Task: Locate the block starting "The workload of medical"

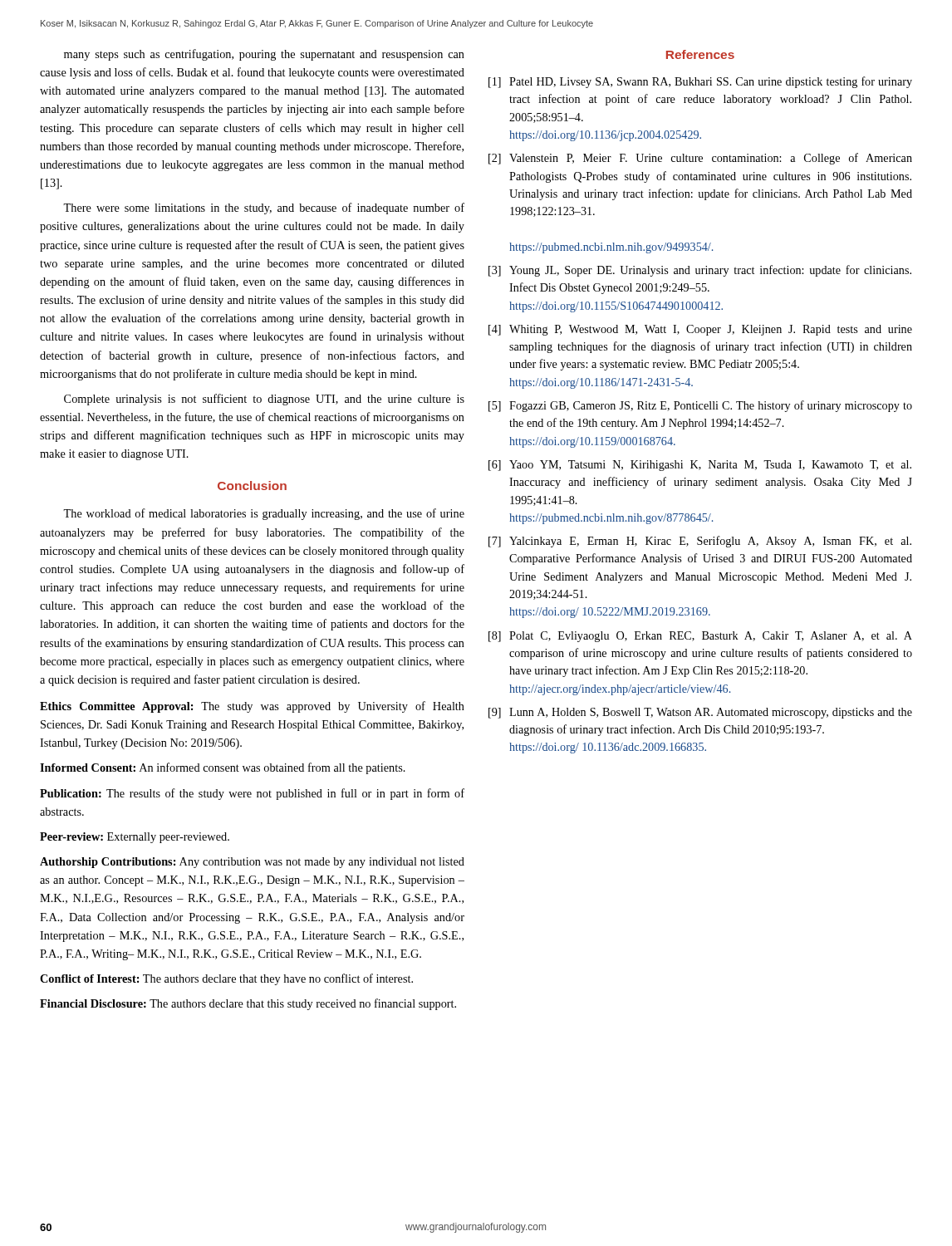Action: pos(252,597)
